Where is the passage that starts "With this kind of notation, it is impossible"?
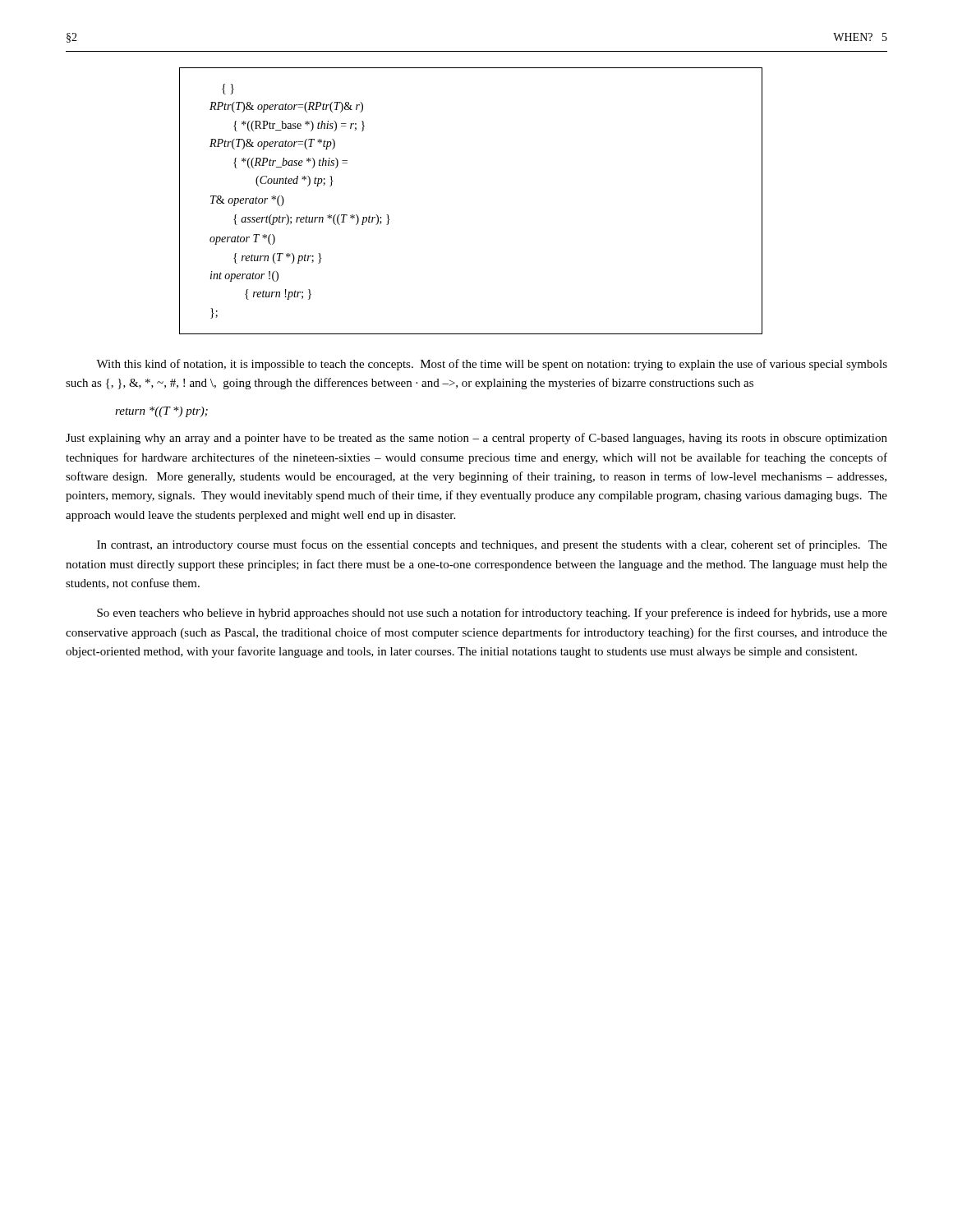 [476, 373]
